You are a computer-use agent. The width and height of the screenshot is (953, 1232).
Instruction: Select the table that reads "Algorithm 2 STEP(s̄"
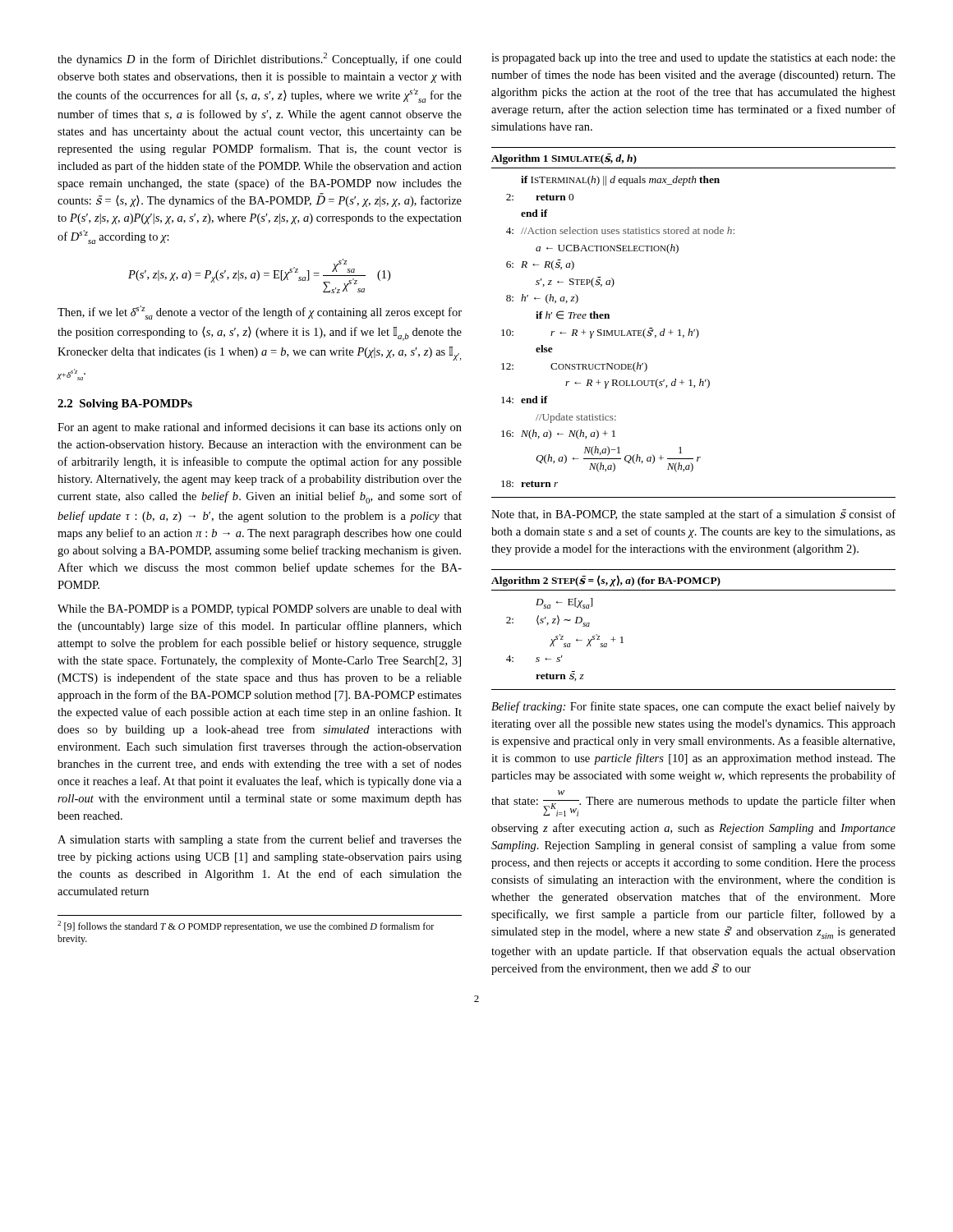coord(693,630)
